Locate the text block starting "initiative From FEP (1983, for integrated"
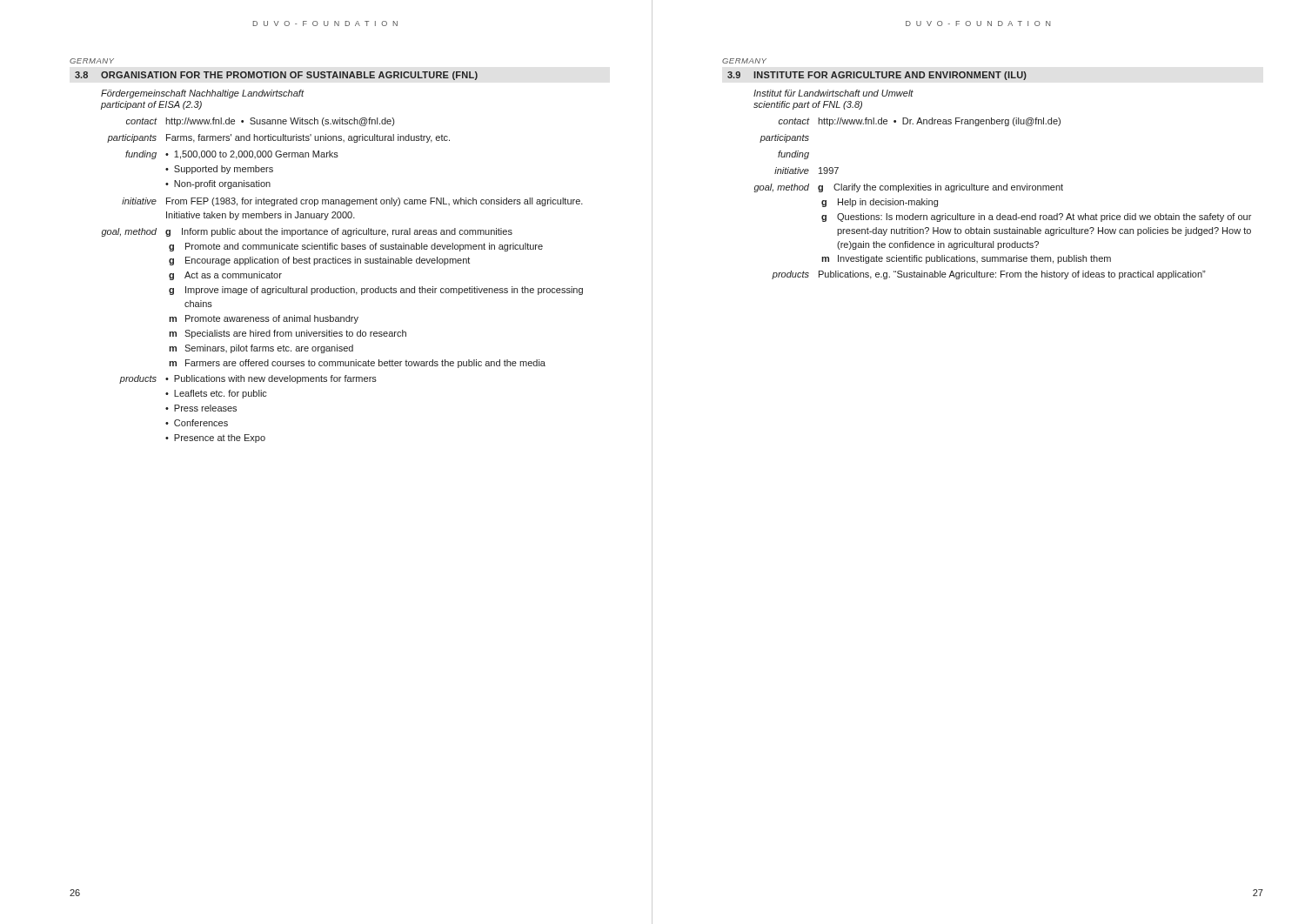 pyautogui.click(x=340, y=208)
